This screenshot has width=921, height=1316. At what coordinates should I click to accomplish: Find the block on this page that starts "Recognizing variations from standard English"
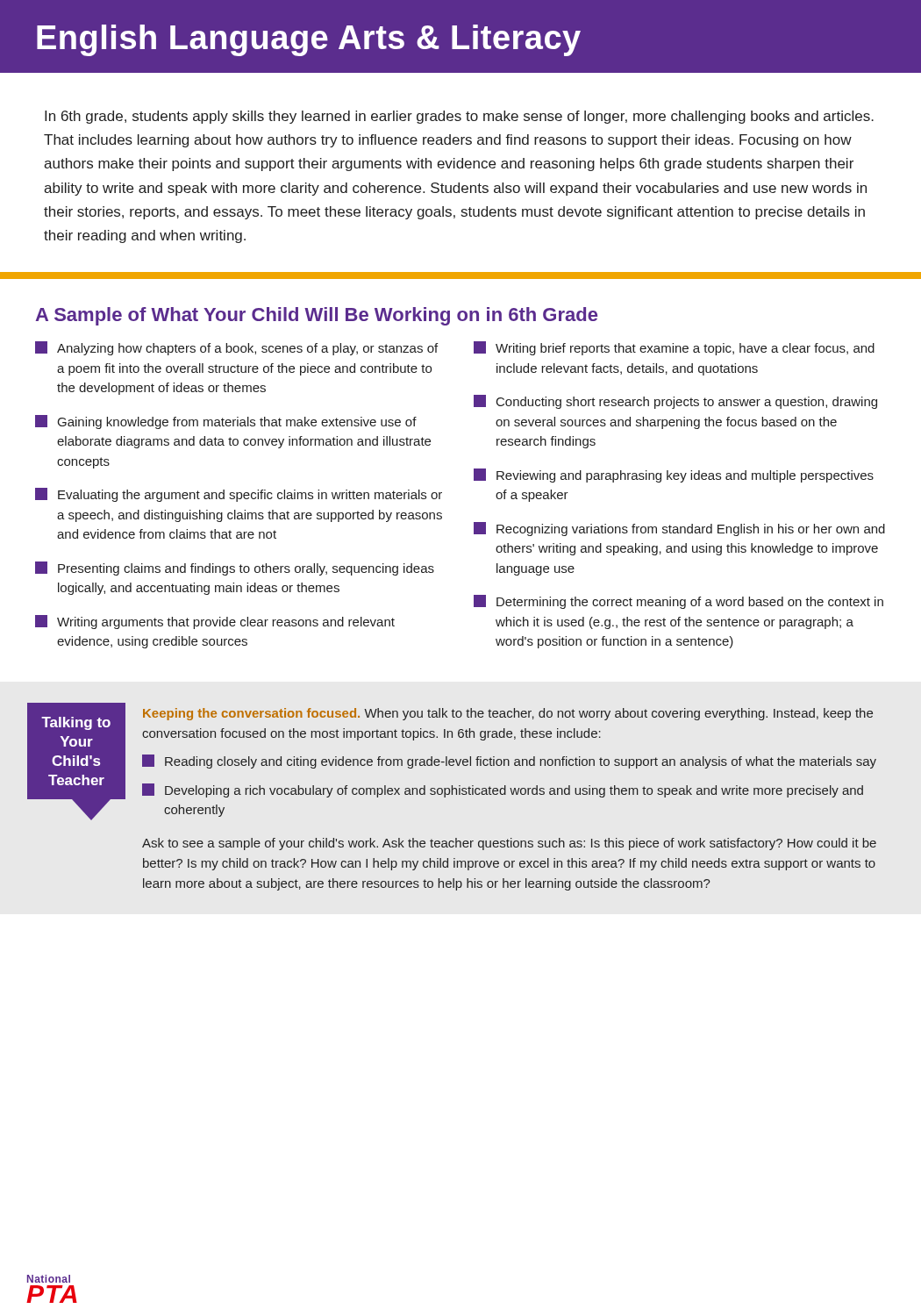[x=680, y=549]
